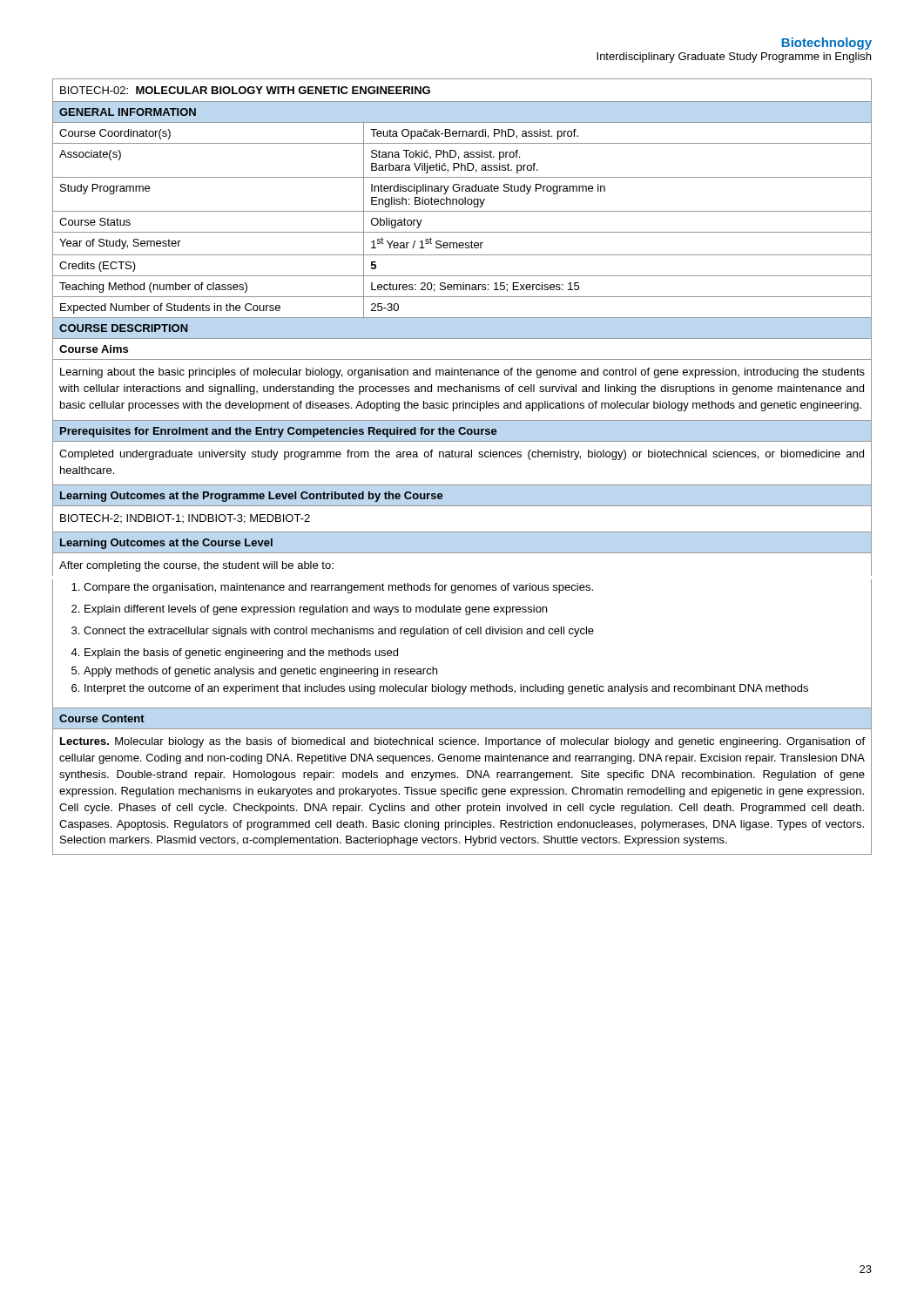Click the passage that begins "Interpret the outcome of an"
The width and height of the screenshot is (924, 1307).
coord(474,689)
